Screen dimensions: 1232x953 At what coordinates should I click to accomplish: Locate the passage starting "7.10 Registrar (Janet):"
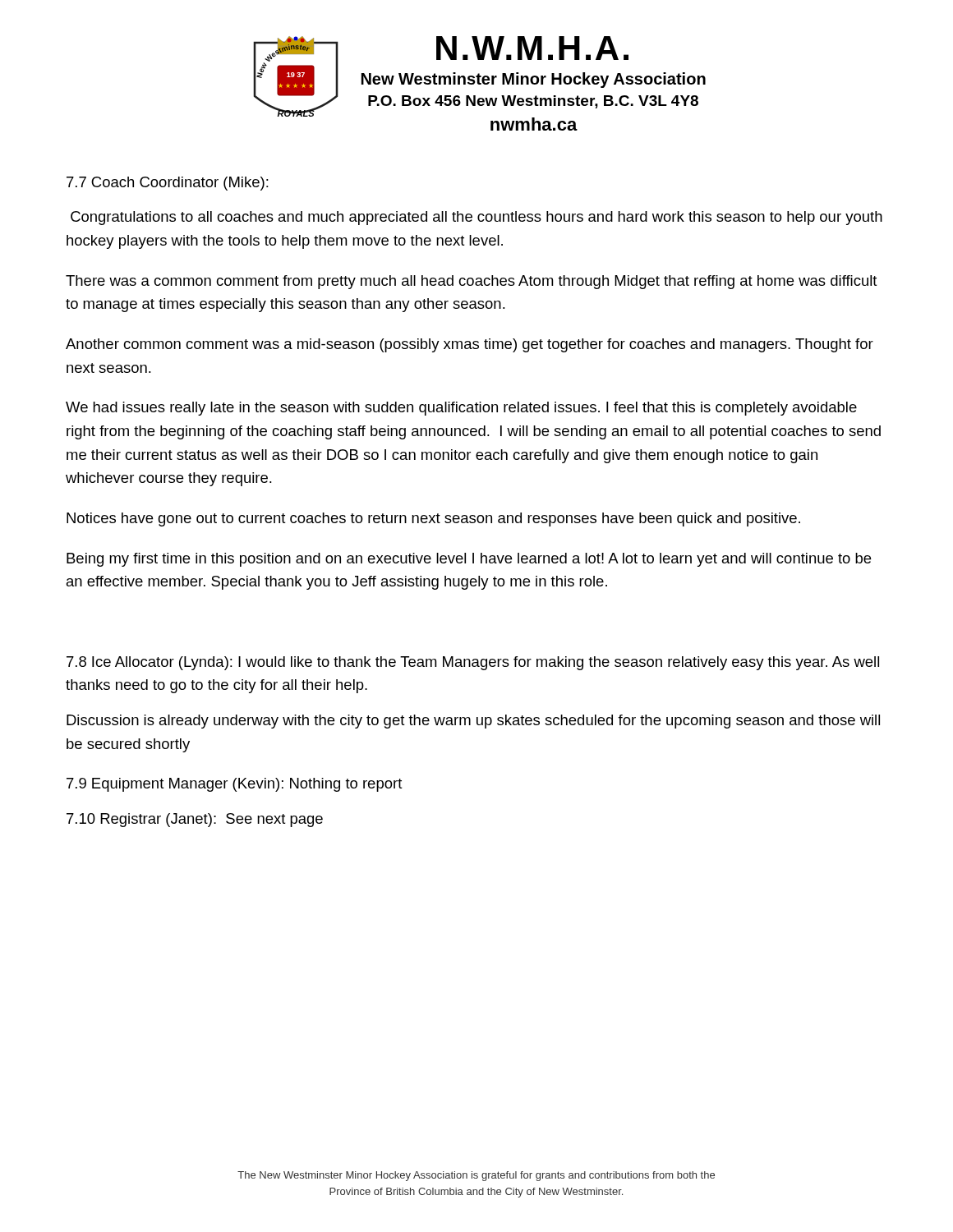click(195, 818)
